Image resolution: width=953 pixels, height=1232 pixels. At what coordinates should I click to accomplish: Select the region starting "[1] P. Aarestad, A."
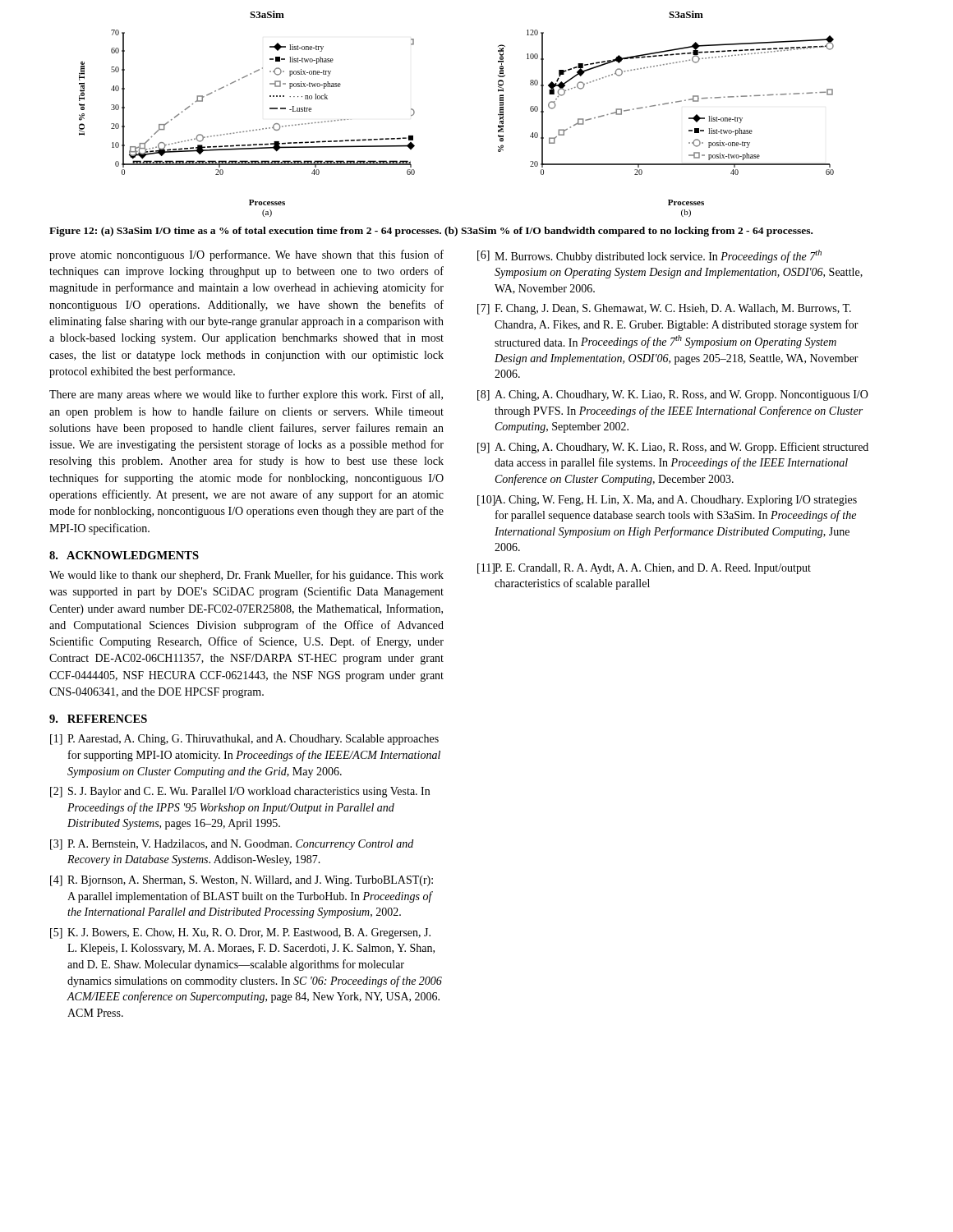pyautogui.click(x=246, y=755)
